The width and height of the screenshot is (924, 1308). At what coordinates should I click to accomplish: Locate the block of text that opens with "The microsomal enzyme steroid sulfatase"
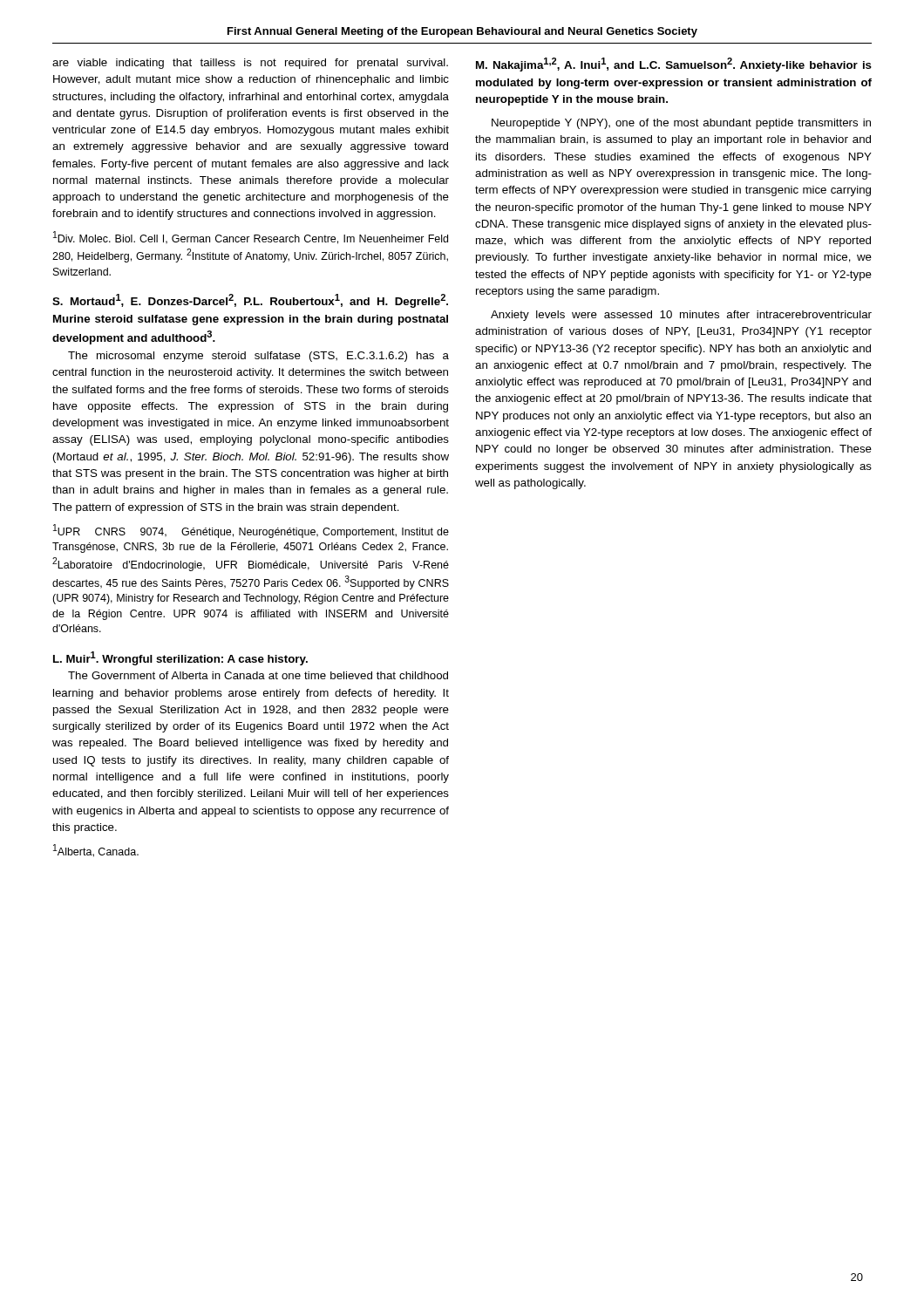click(251, 431)
